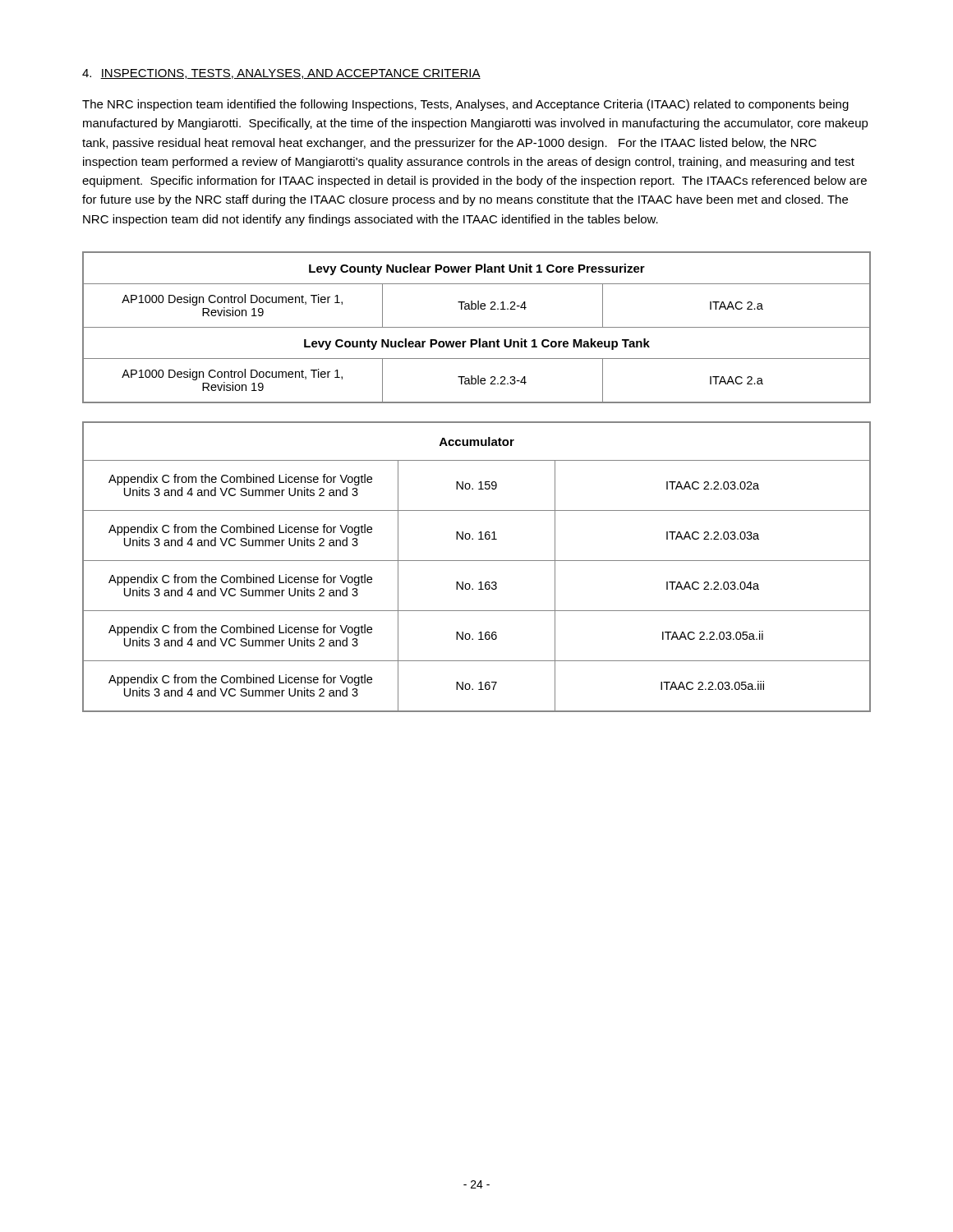Screen dimensions: 1232x953
Task: Click on the table containing "Appendix C from"
Action: [476, 566]
